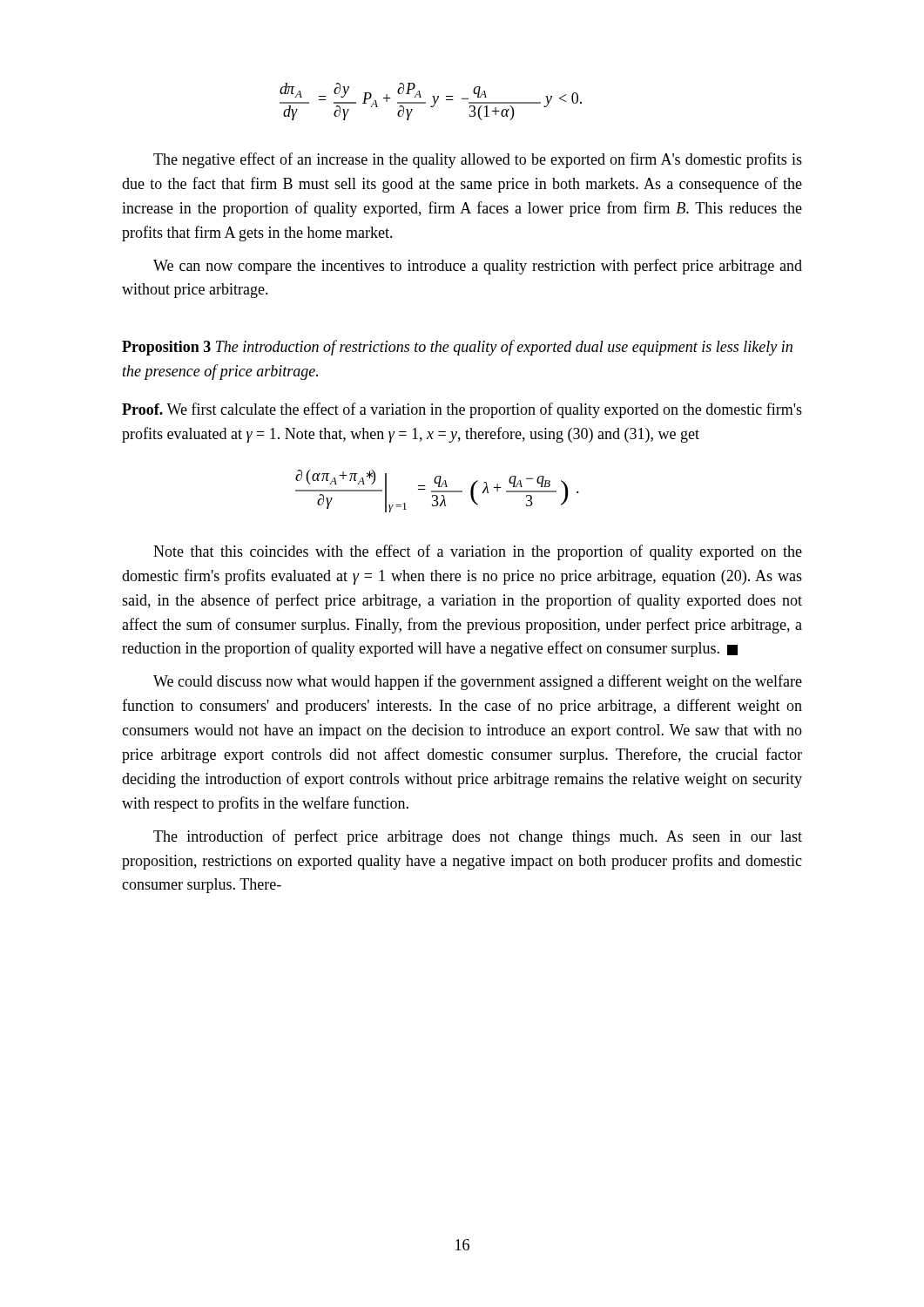The width and height of the screenshot is (924, 1307).
Task: Click on the text block starting "∂ ( α π"
Action: [462, 491]
